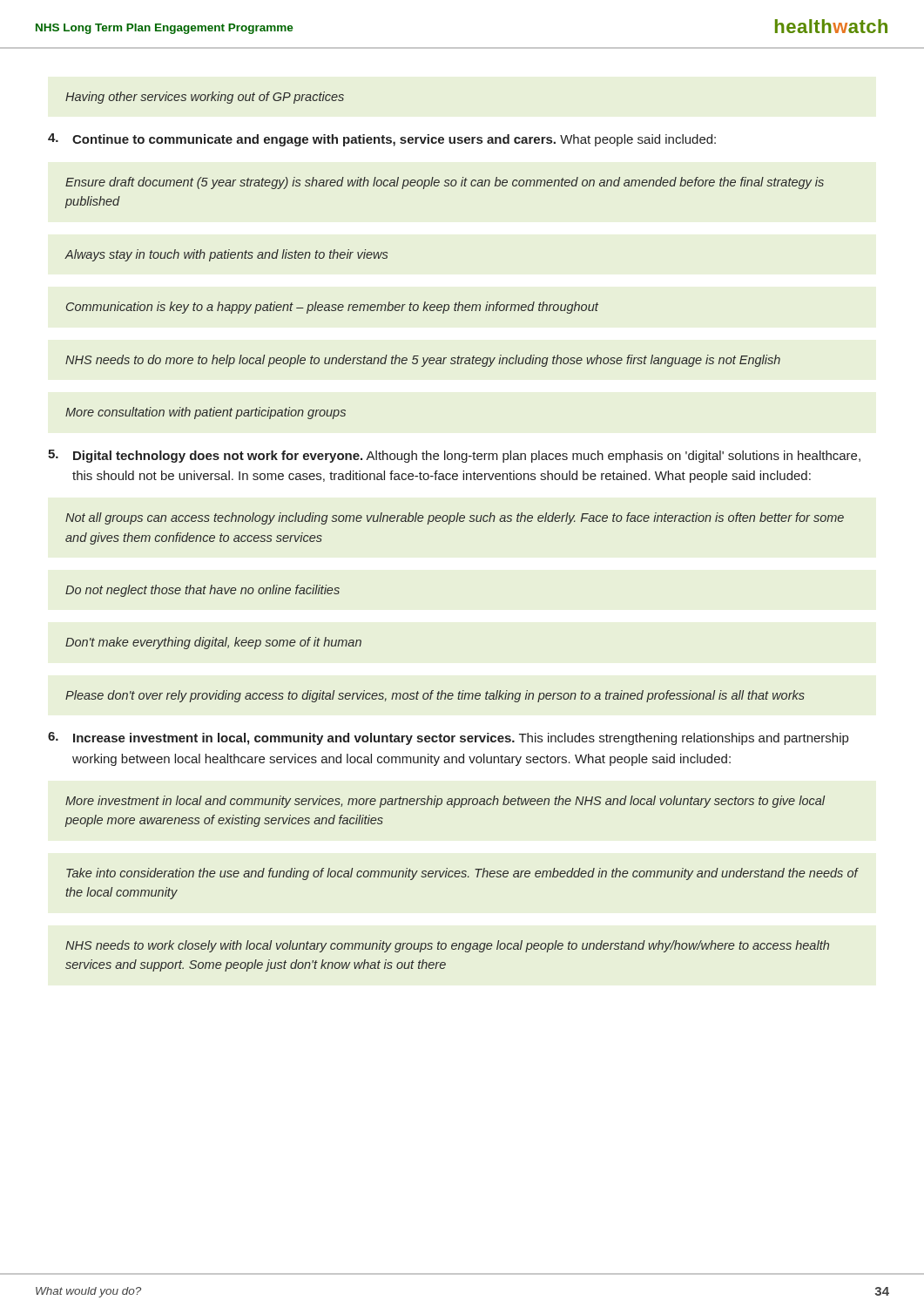924x1307 pixels.
Task: Find the text starting "Don't make everything digital, keep some"
Action: (214, 643)
